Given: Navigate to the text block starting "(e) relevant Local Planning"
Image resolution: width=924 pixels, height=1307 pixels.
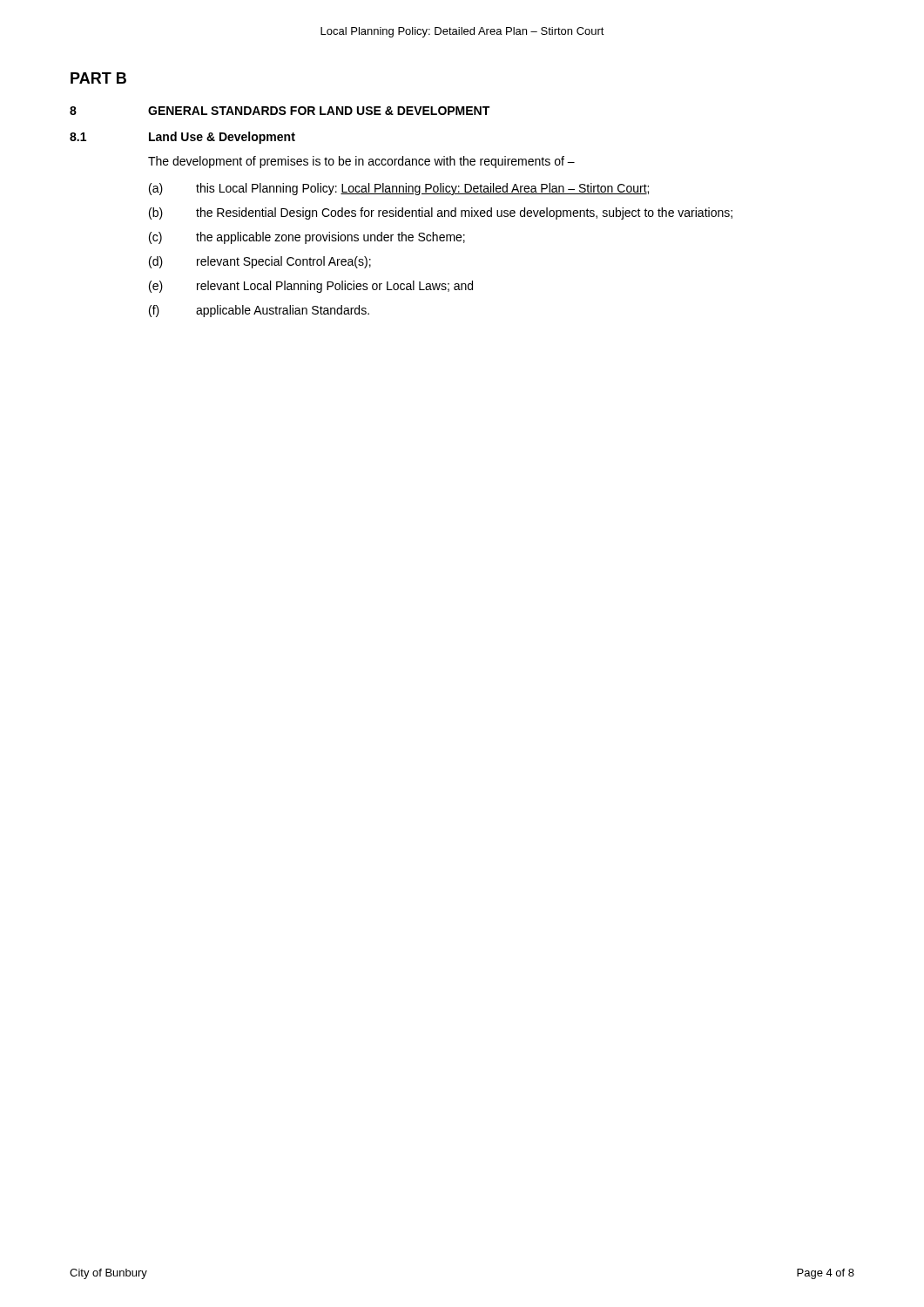Looking at the screenshot, I should coord(311,287).
